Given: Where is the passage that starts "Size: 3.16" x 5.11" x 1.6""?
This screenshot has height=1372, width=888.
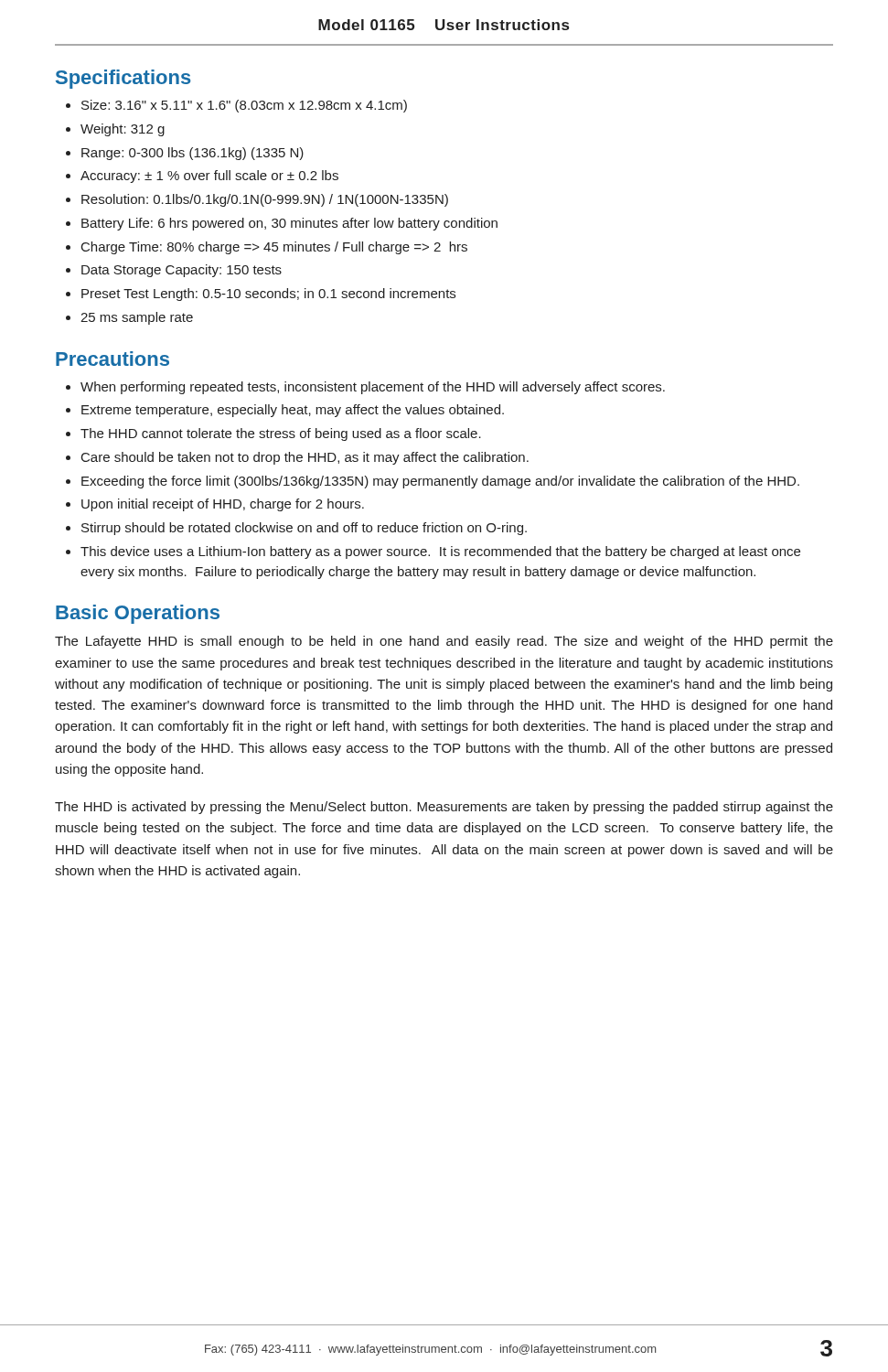Looking at the screenshot, I should [x=244, y=105].
